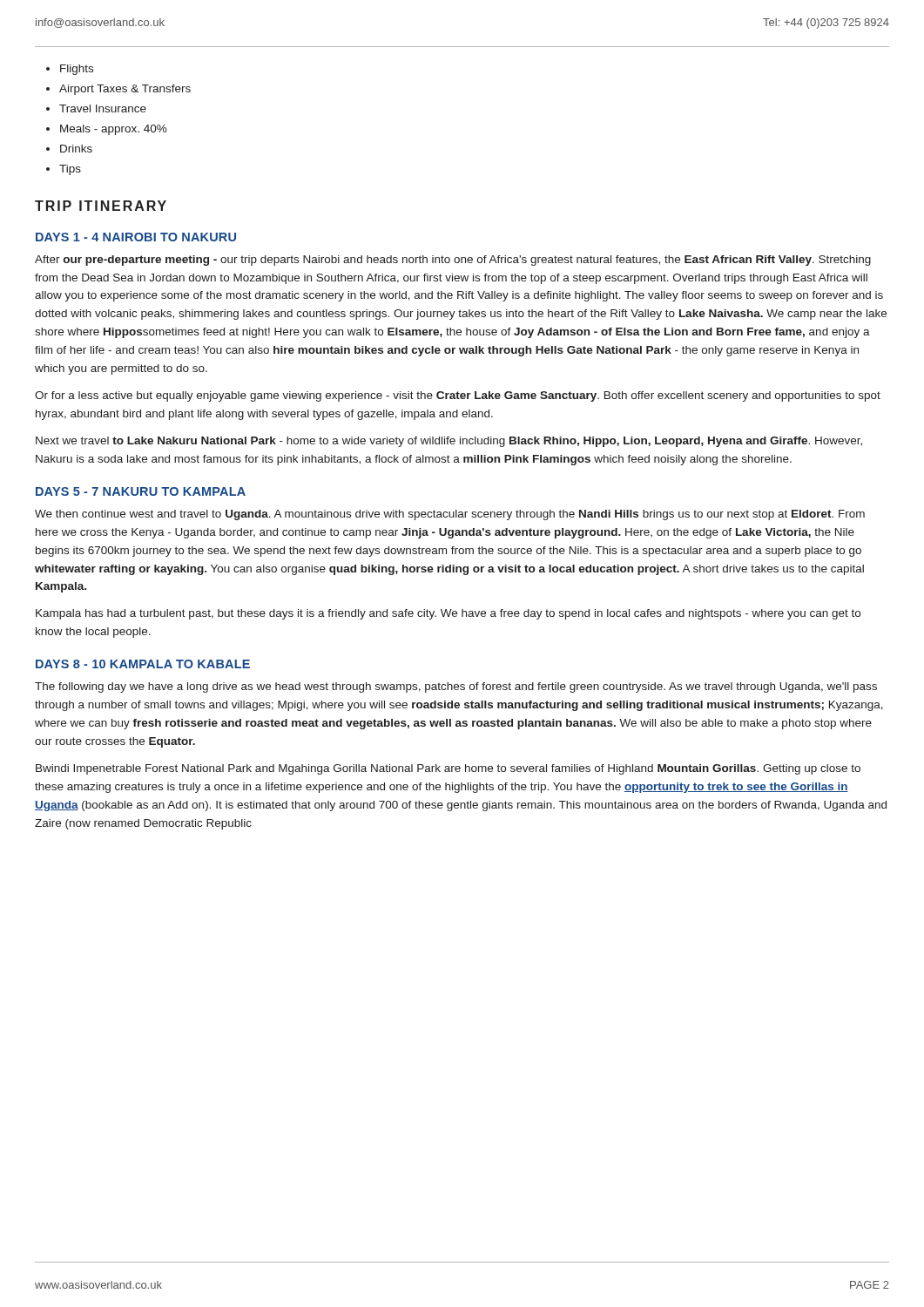Click on the passage starting "Kampala has had a turbulent"
The width and height of the screenshot is (924, 1307).
[x=448, y=622]
